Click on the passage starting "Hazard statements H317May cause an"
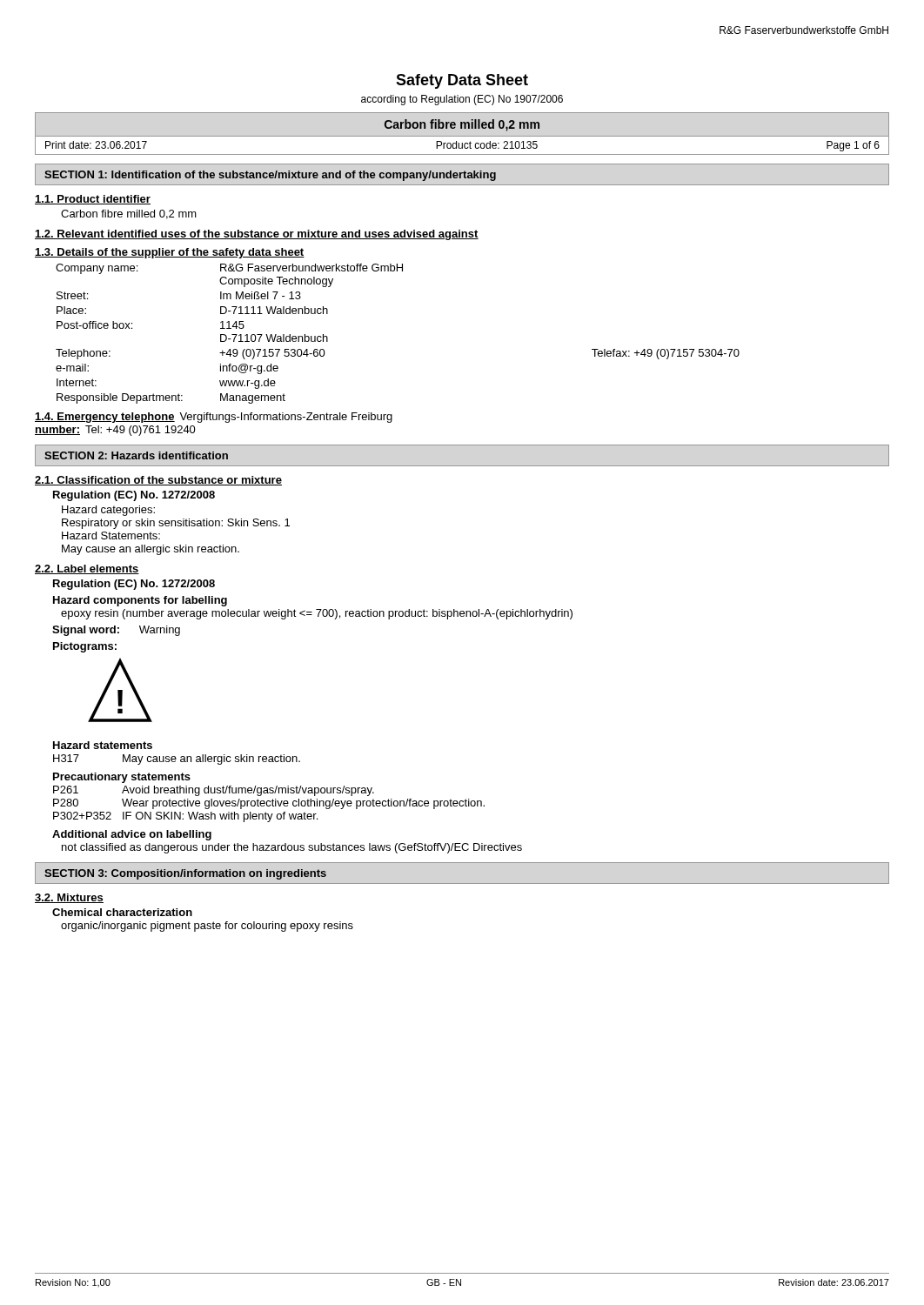The image size is (924, 1305). [177, 752]
